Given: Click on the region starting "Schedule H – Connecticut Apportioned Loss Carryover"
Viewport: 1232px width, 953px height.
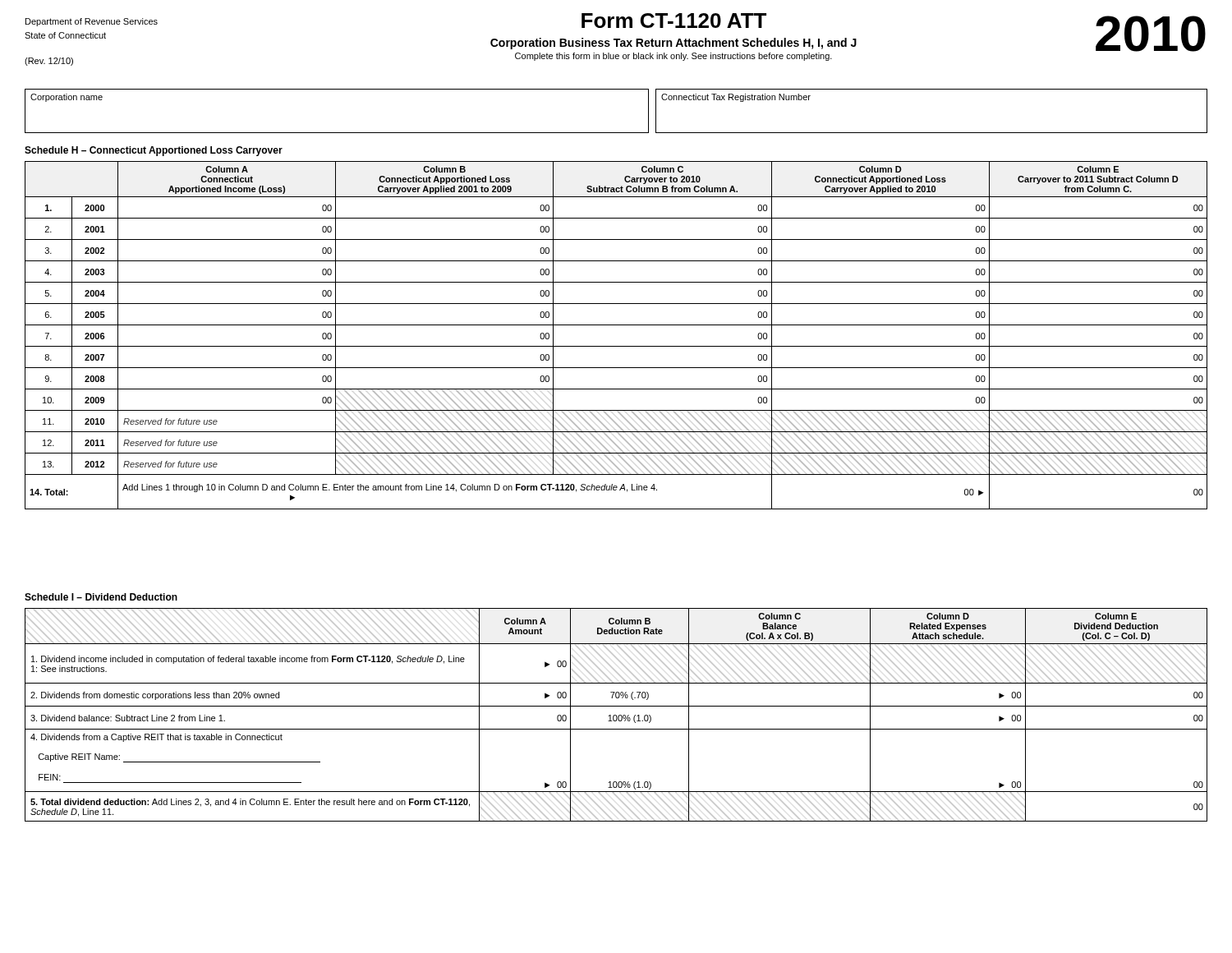Looking at the screenshot, I should [x=153, y=150].
